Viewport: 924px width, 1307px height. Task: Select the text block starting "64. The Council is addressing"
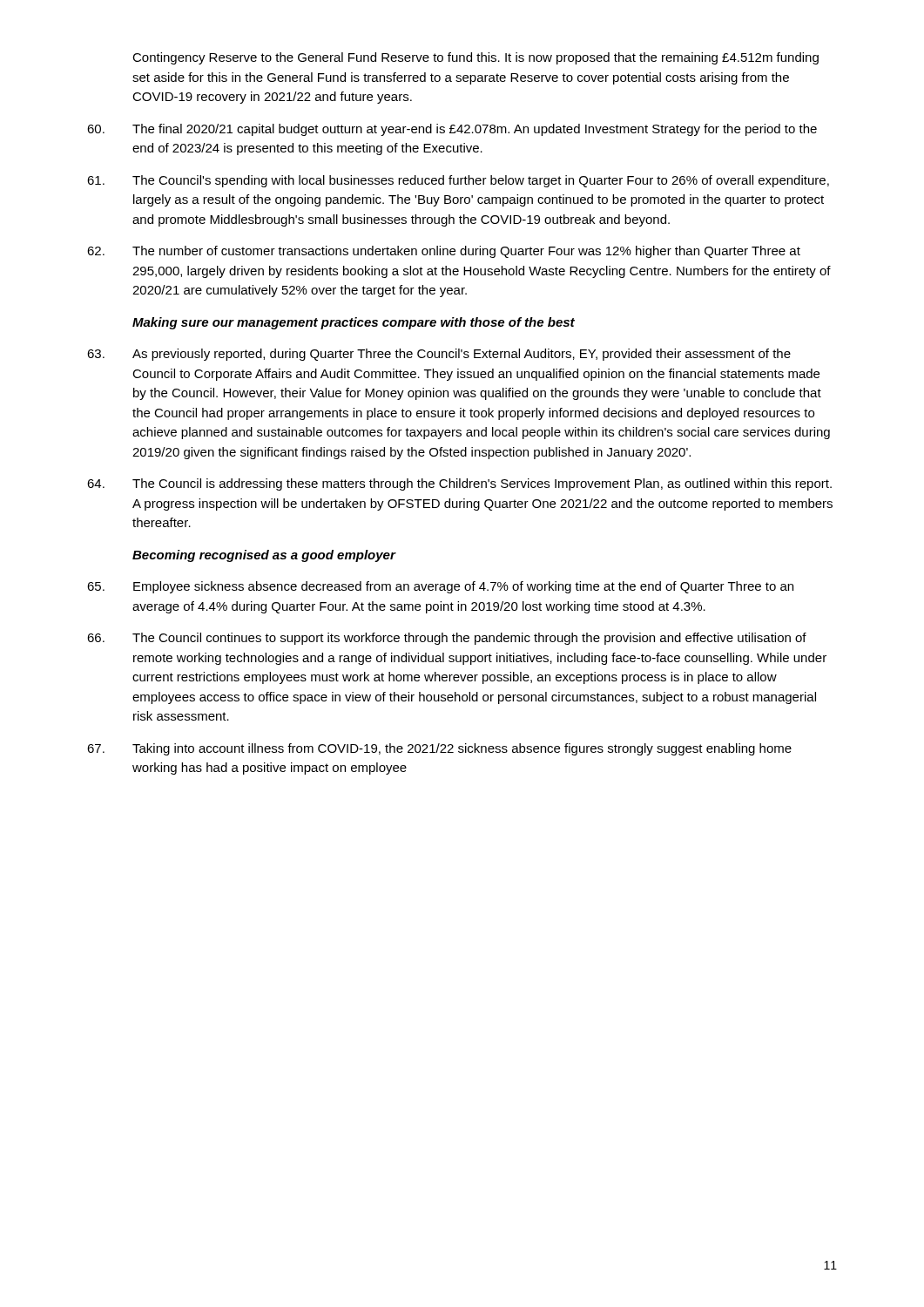462,503
